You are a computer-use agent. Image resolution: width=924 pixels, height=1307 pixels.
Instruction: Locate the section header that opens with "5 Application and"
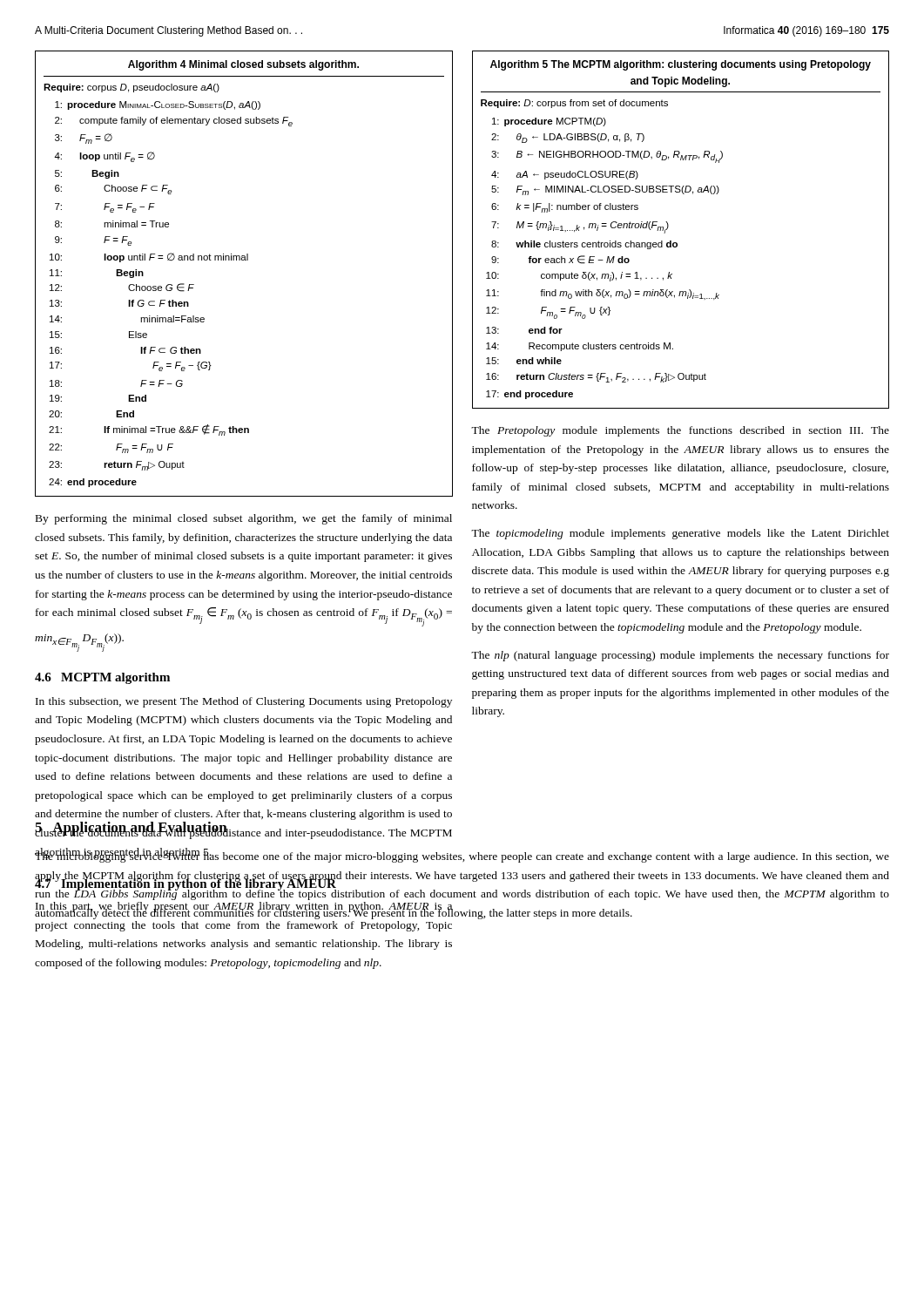point(131,827)
